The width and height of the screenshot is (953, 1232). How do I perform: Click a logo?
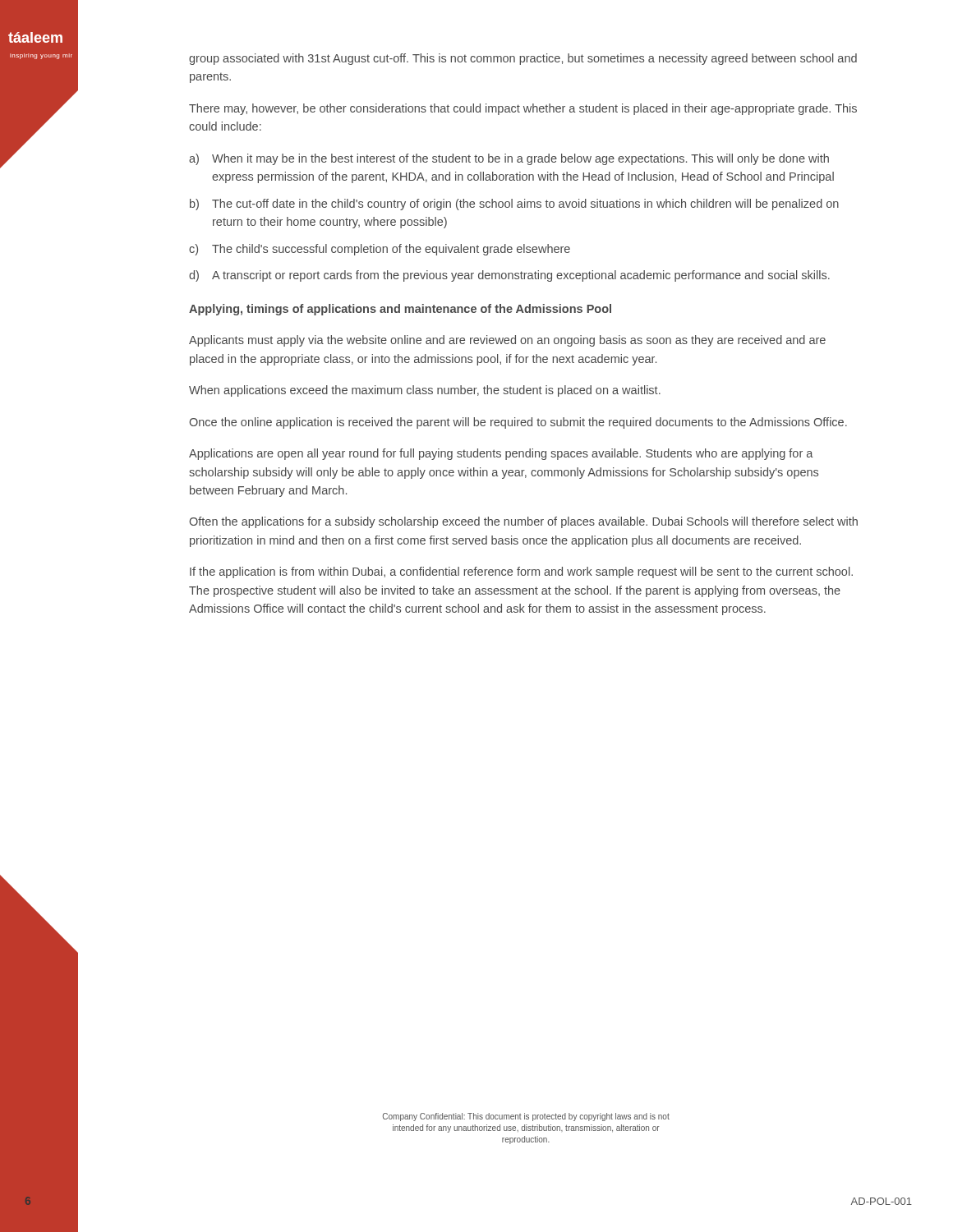coord(39,43)
